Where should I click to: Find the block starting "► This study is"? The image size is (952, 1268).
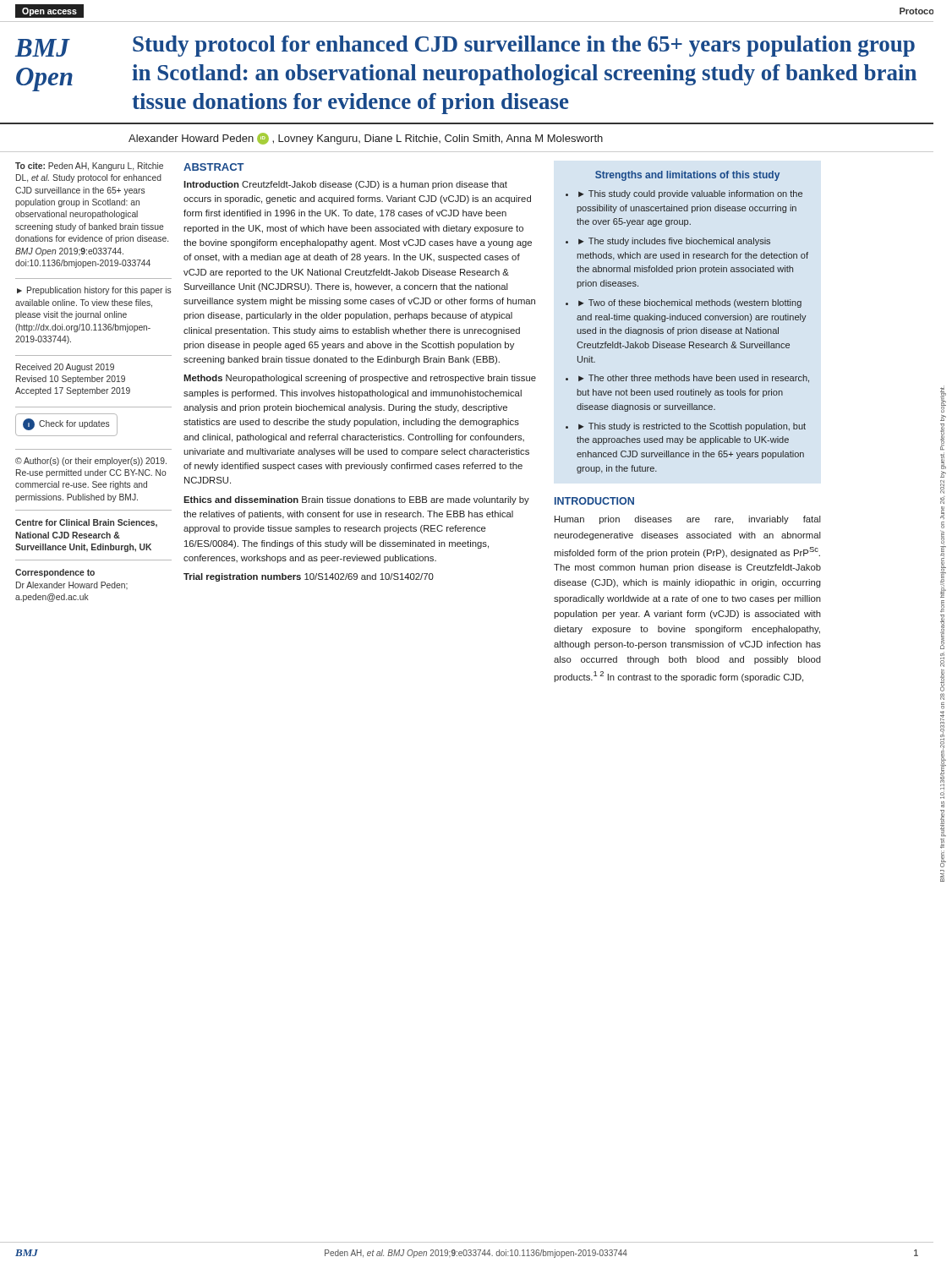pos(691,447)
